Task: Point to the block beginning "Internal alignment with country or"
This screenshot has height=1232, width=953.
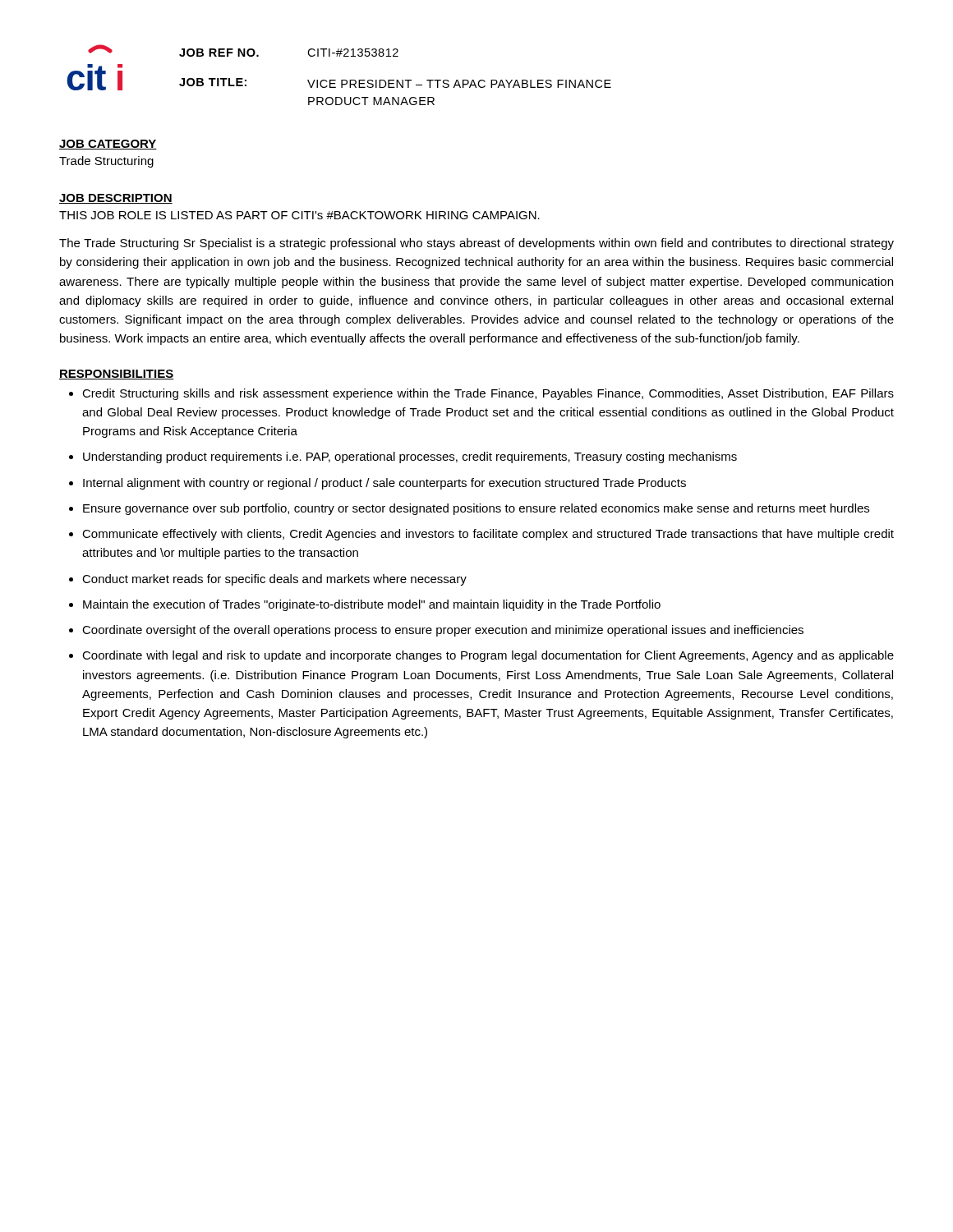Action: (384, 482)
